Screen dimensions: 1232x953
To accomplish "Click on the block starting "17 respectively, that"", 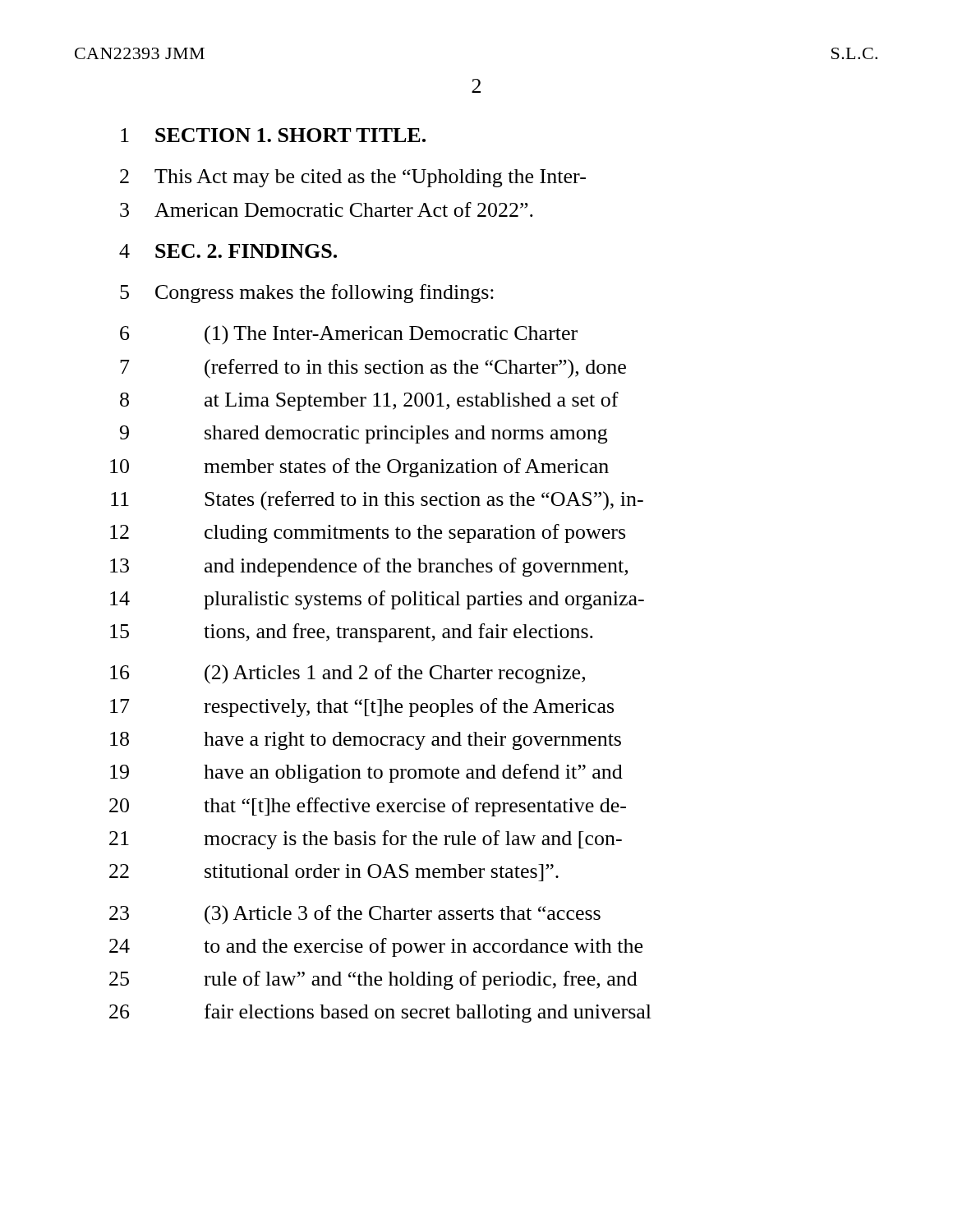I will pos(476,706).
